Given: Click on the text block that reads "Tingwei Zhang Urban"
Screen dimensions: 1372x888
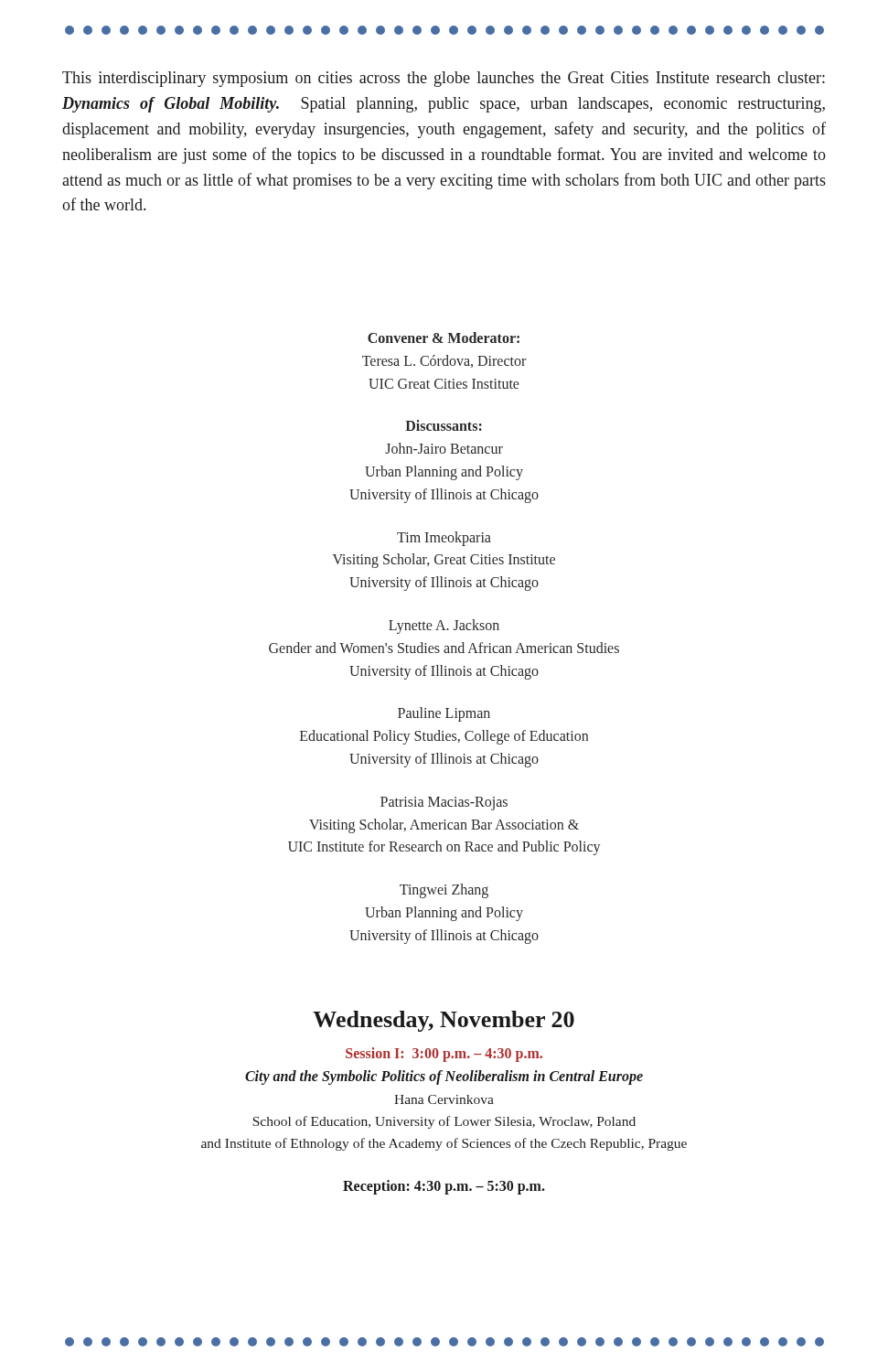Looking at the screenshot, I should pyautogui.click(x=444, y=912).
